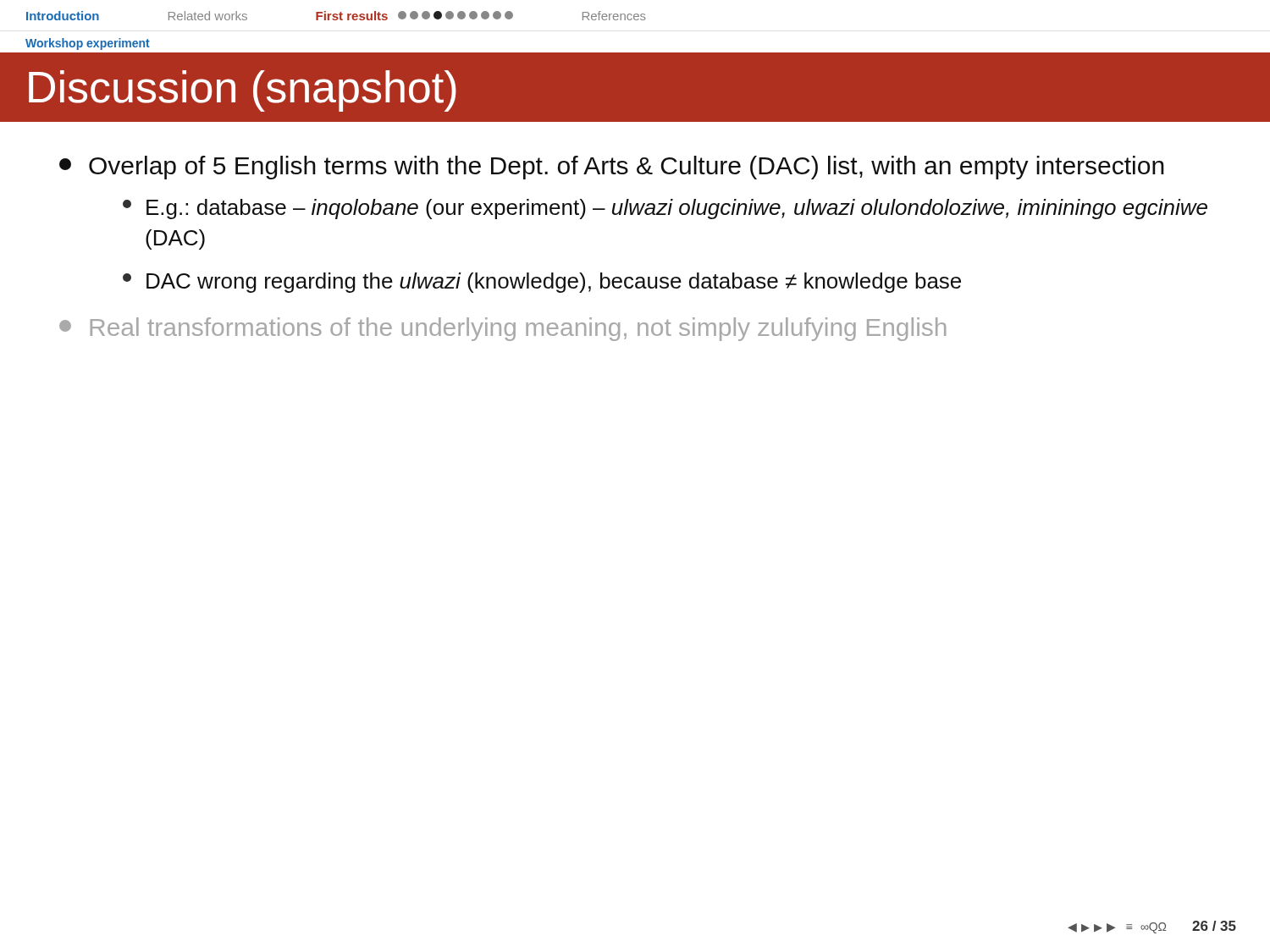1270x952 pixels.
Task: Locate the region starting "E.g.: database – inqolobane"
Action: (667, 223)
